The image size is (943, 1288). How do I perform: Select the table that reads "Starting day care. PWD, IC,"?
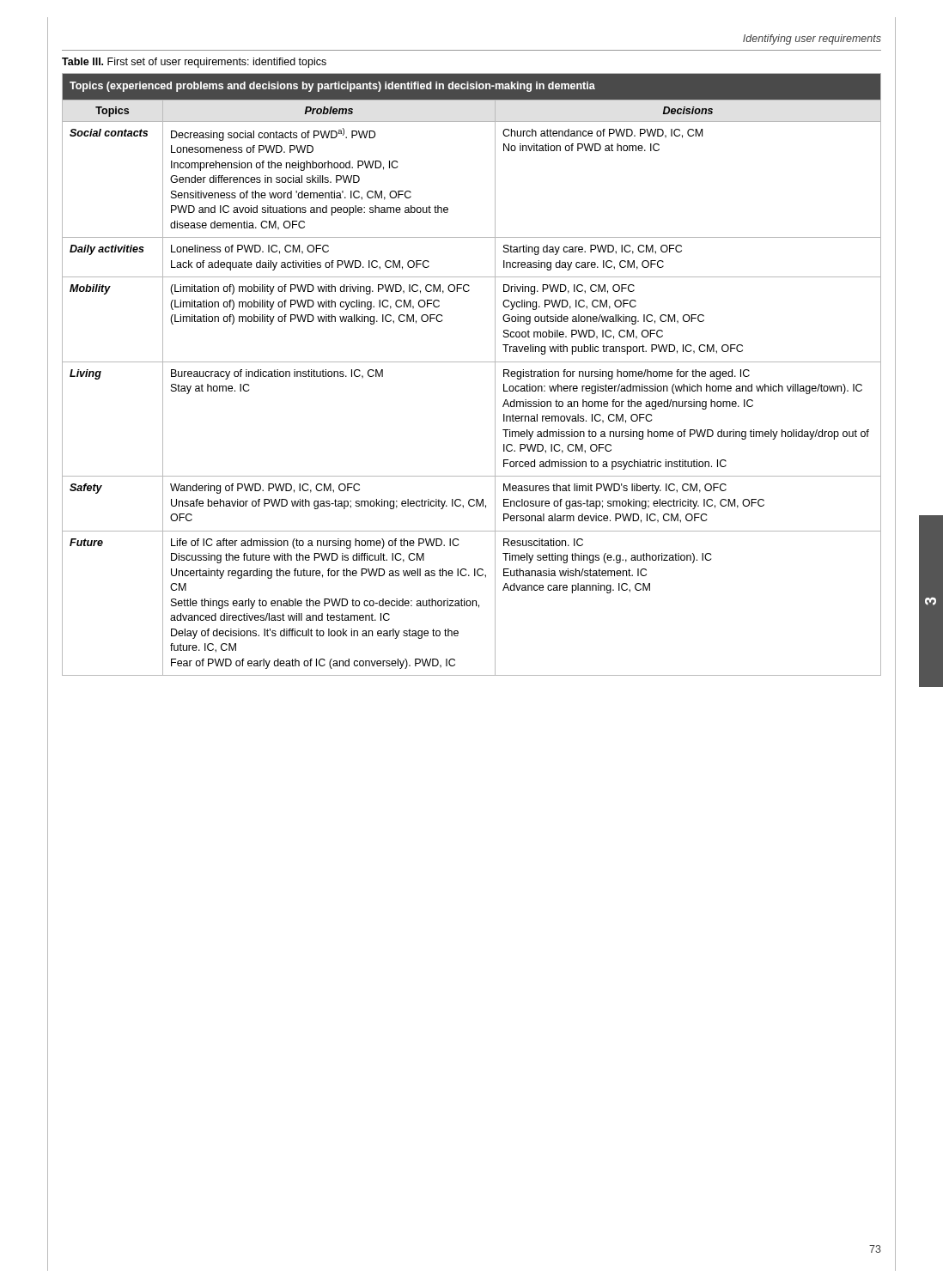[x=472, y=374]
